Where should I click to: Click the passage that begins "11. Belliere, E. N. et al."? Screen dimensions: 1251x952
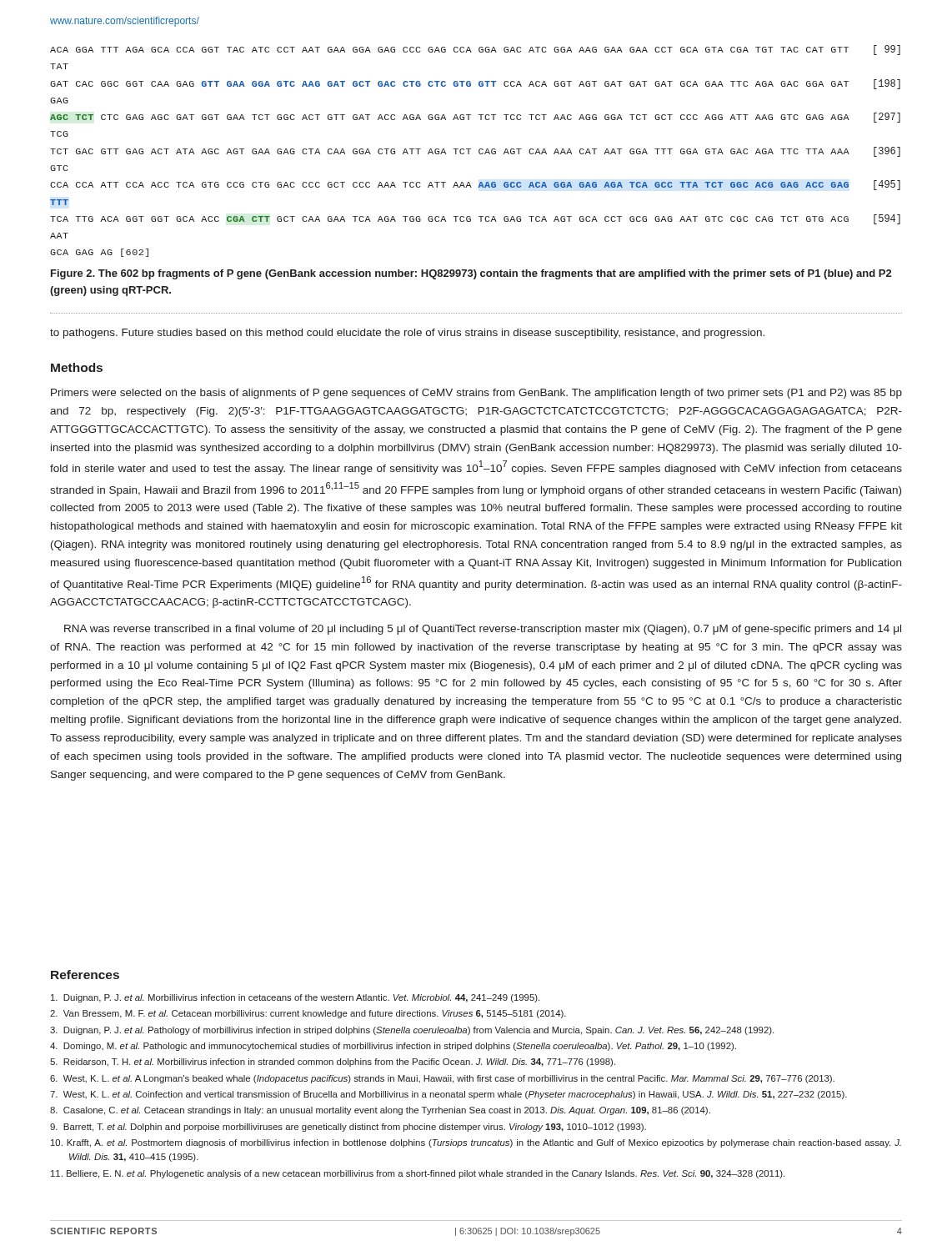(x=418, y=1173)
